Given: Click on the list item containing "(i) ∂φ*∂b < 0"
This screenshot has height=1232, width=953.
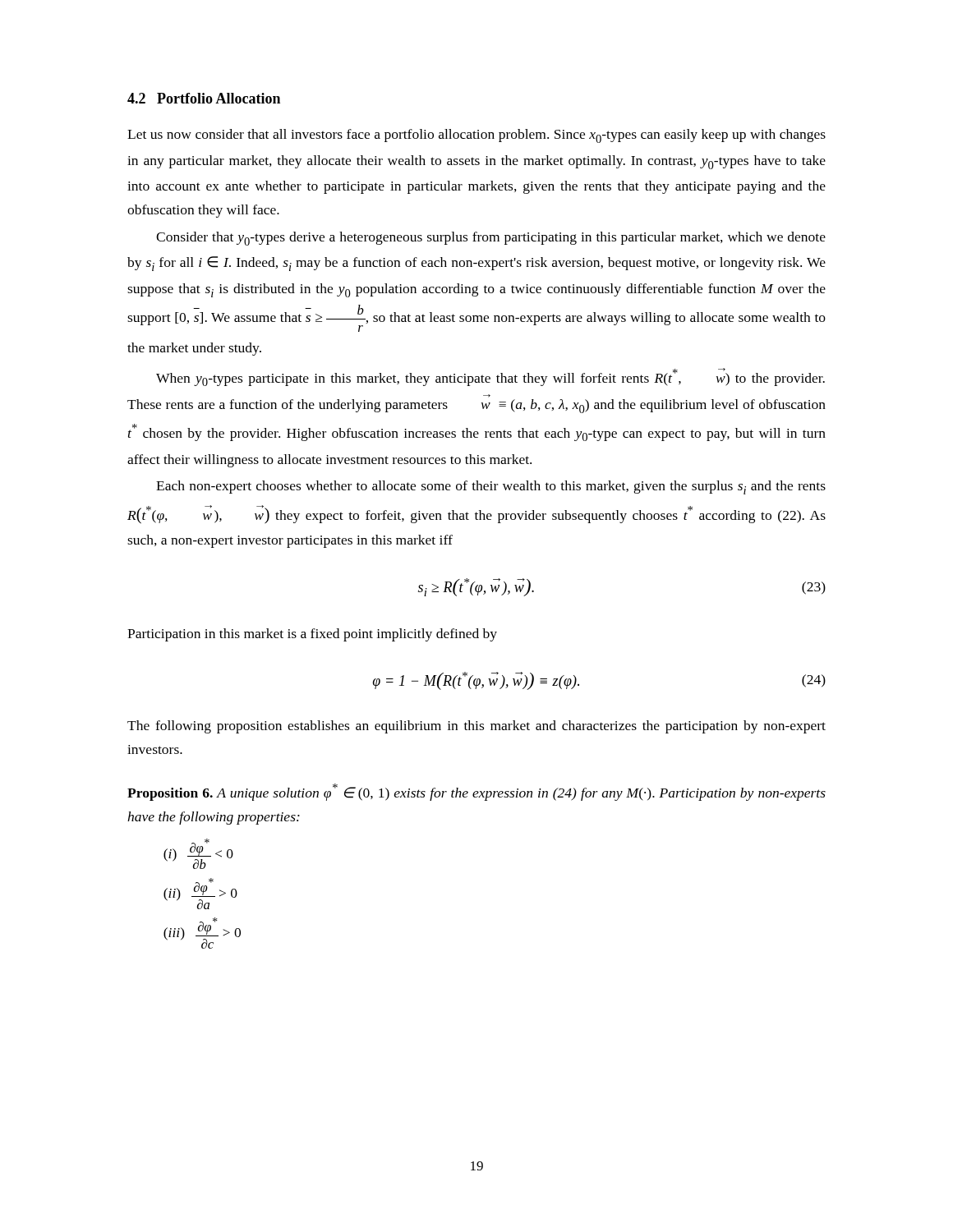Looking at the screenshot, I should pyautogui.click(x=198, y=855).
